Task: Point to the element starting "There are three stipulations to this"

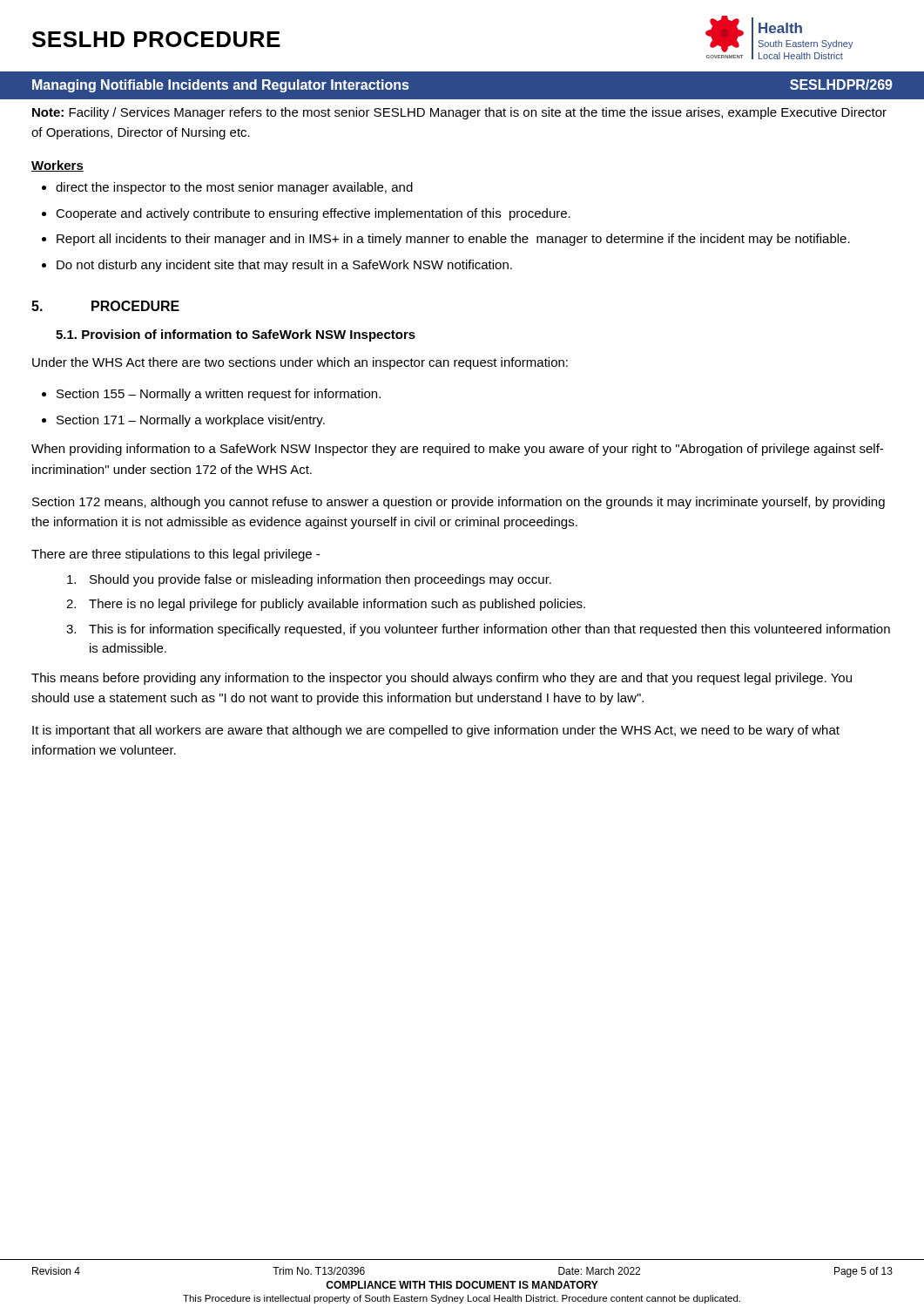Action: tap(176, 554)
